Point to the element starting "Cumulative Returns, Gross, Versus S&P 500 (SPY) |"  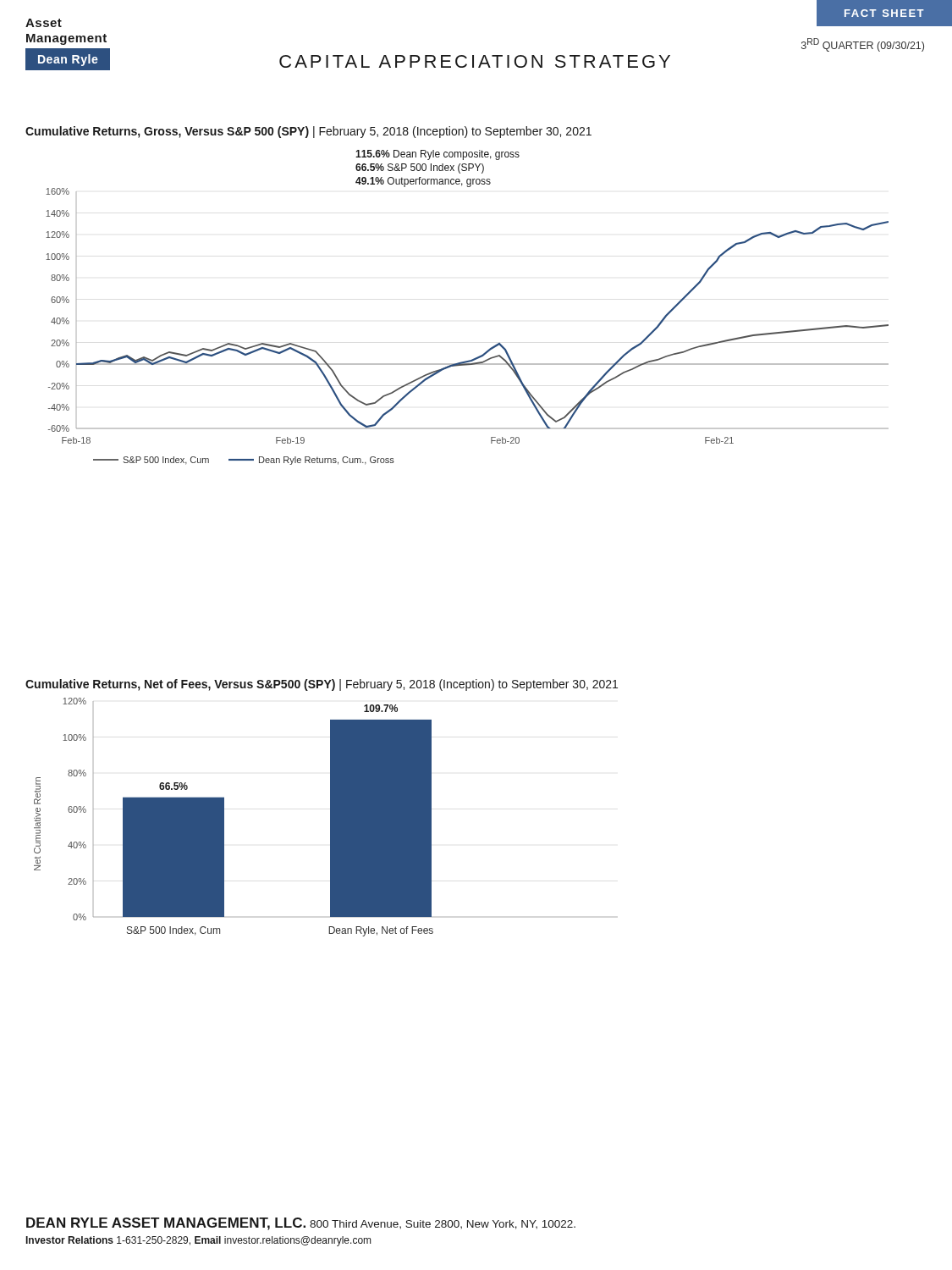click(x=309, y=131)
